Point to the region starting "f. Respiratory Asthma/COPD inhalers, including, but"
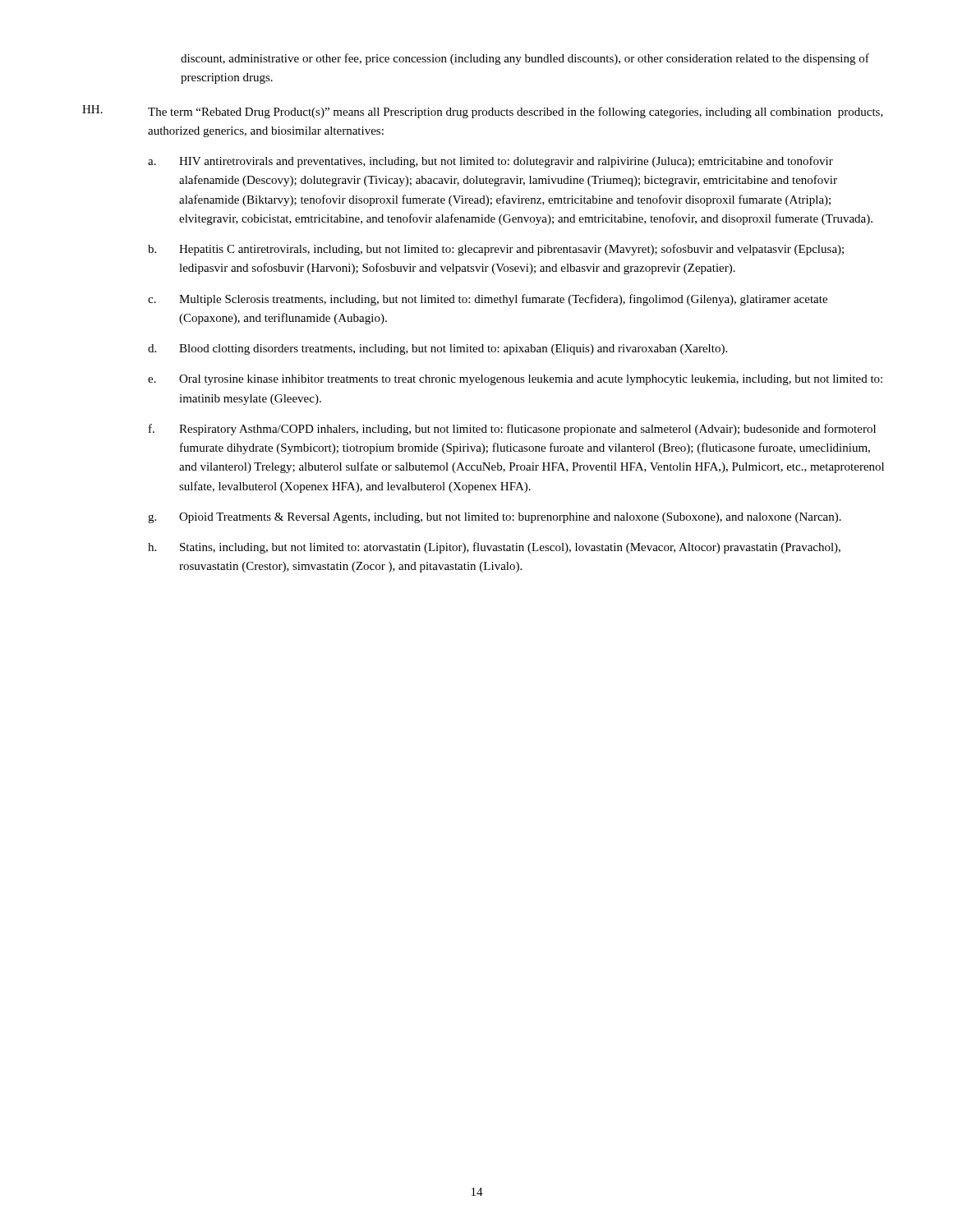This screenshot has width=953, height=1232. pos(518,458)
